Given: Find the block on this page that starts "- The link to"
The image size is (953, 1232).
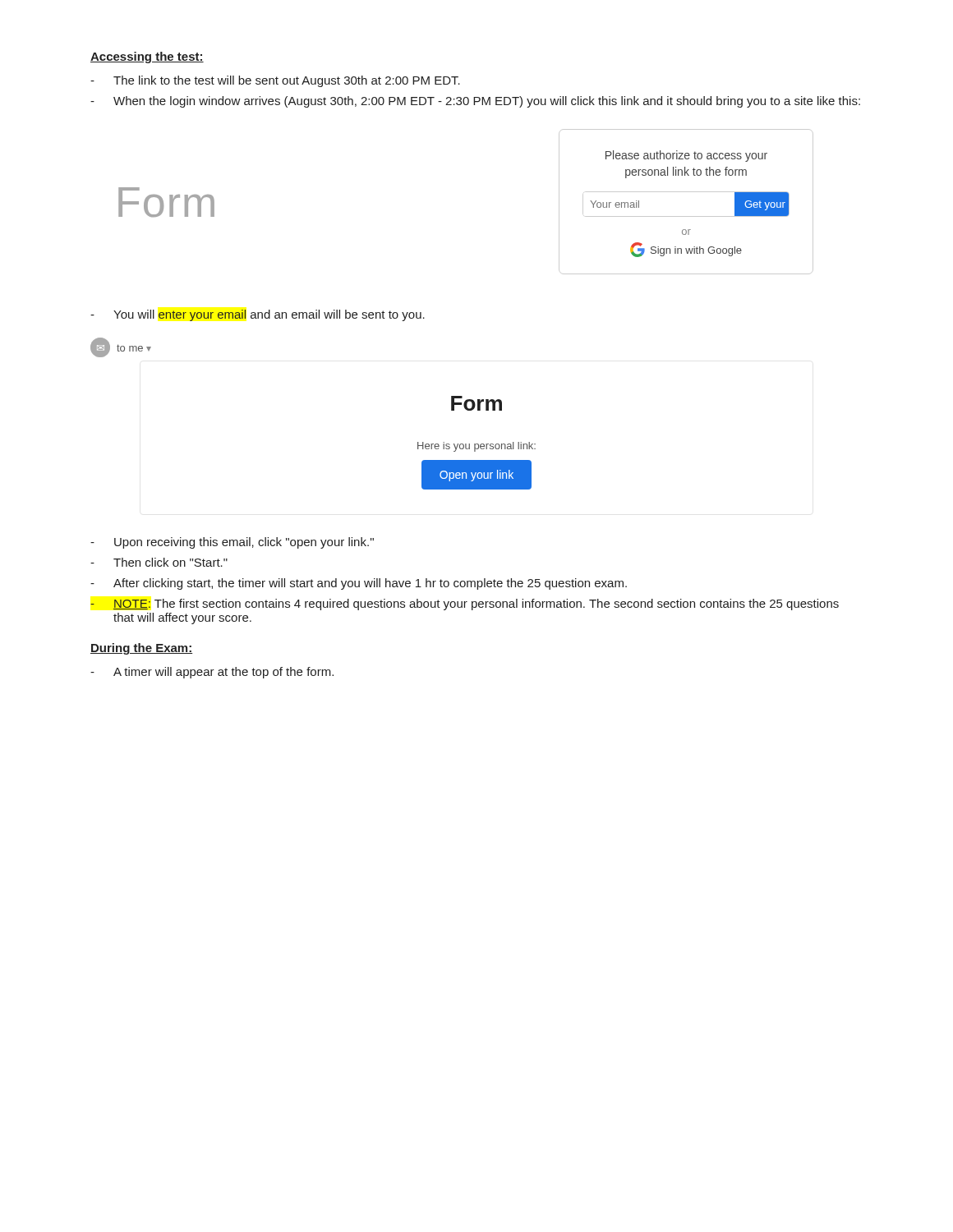Looking at the screenshot, I should (x=275, y=81).
